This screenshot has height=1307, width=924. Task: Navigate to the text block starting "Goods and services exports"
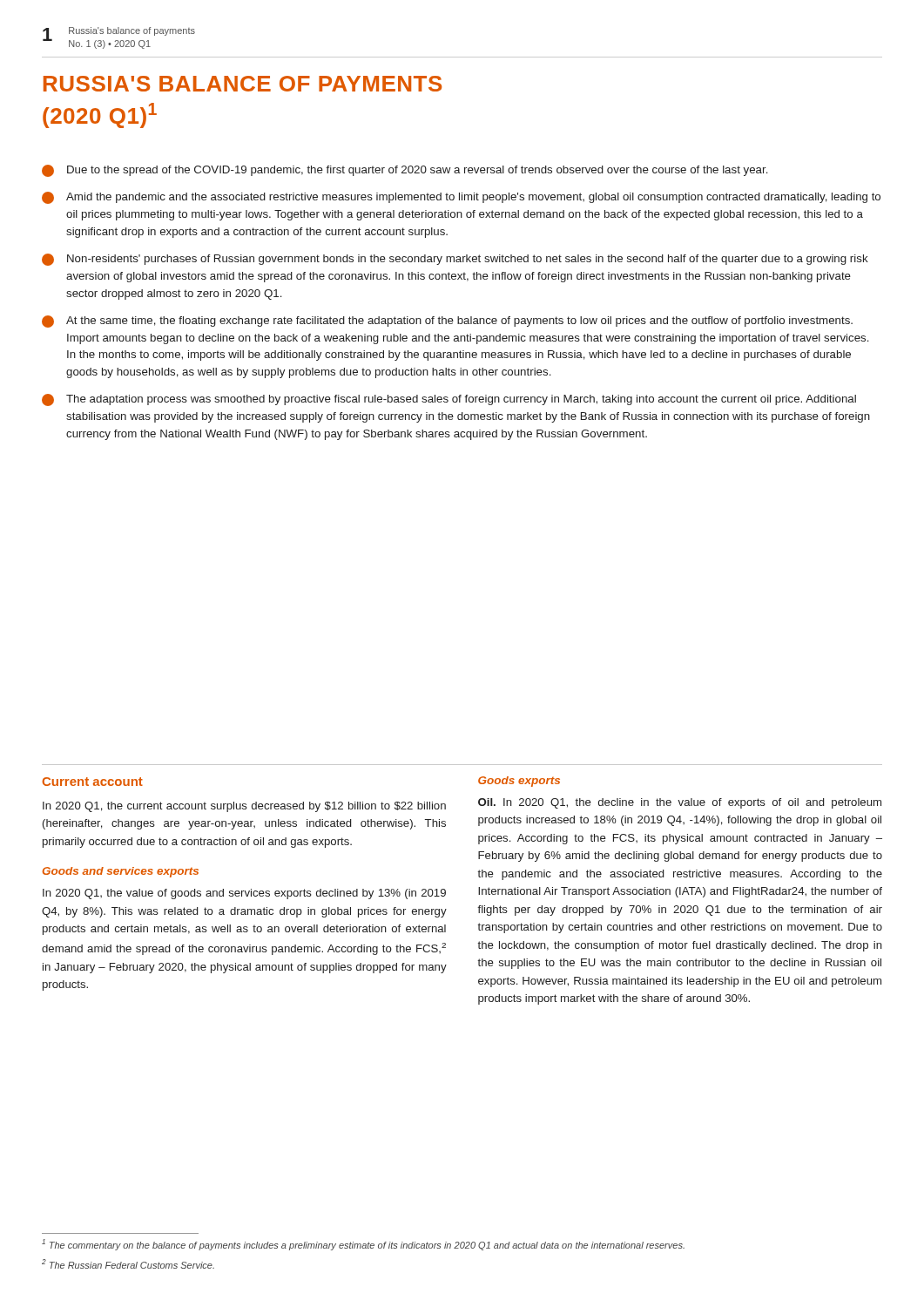click(121, 872)
